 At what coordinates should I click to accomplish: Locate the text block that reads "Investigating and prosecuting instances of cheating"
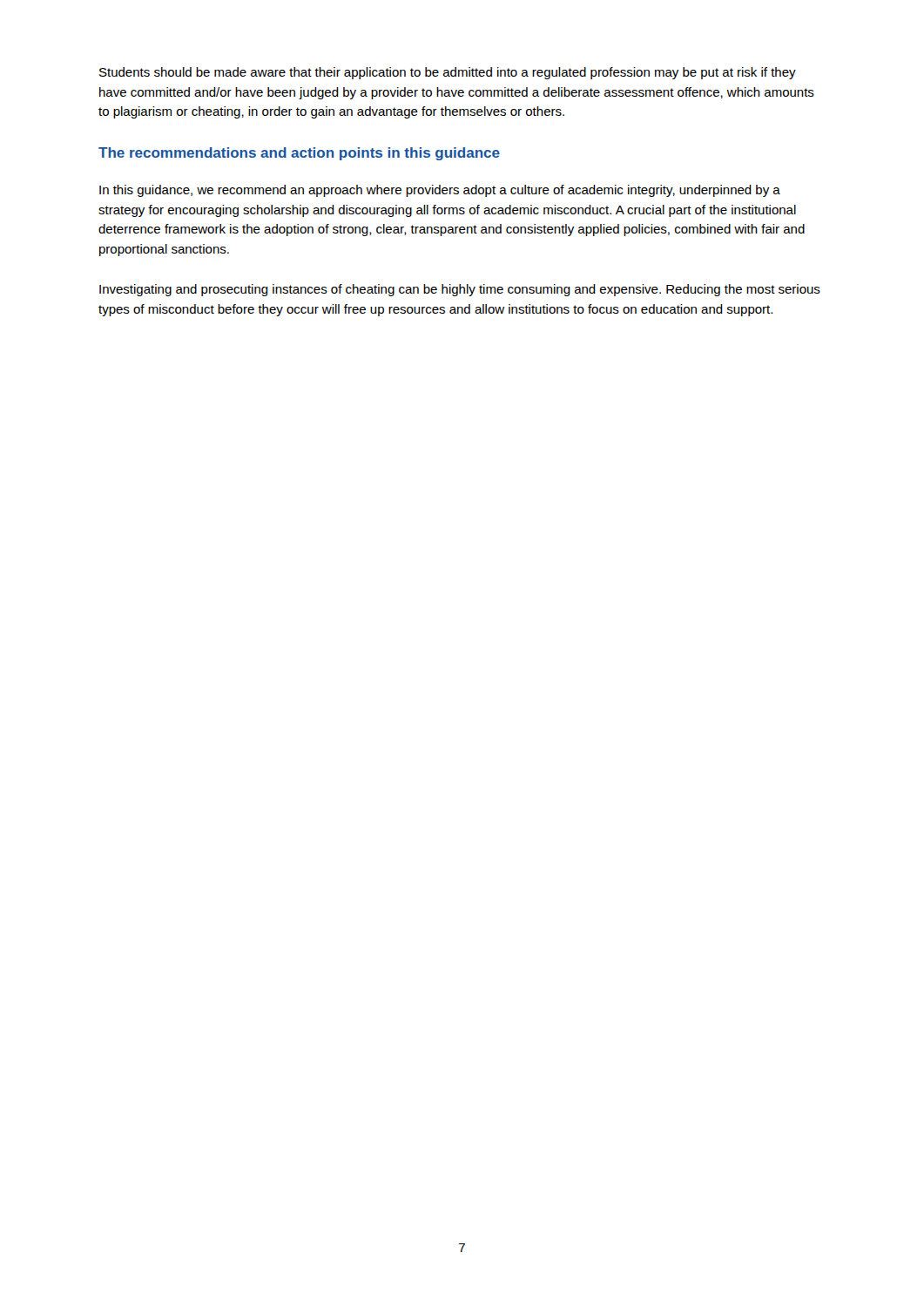tap(459, 299)
